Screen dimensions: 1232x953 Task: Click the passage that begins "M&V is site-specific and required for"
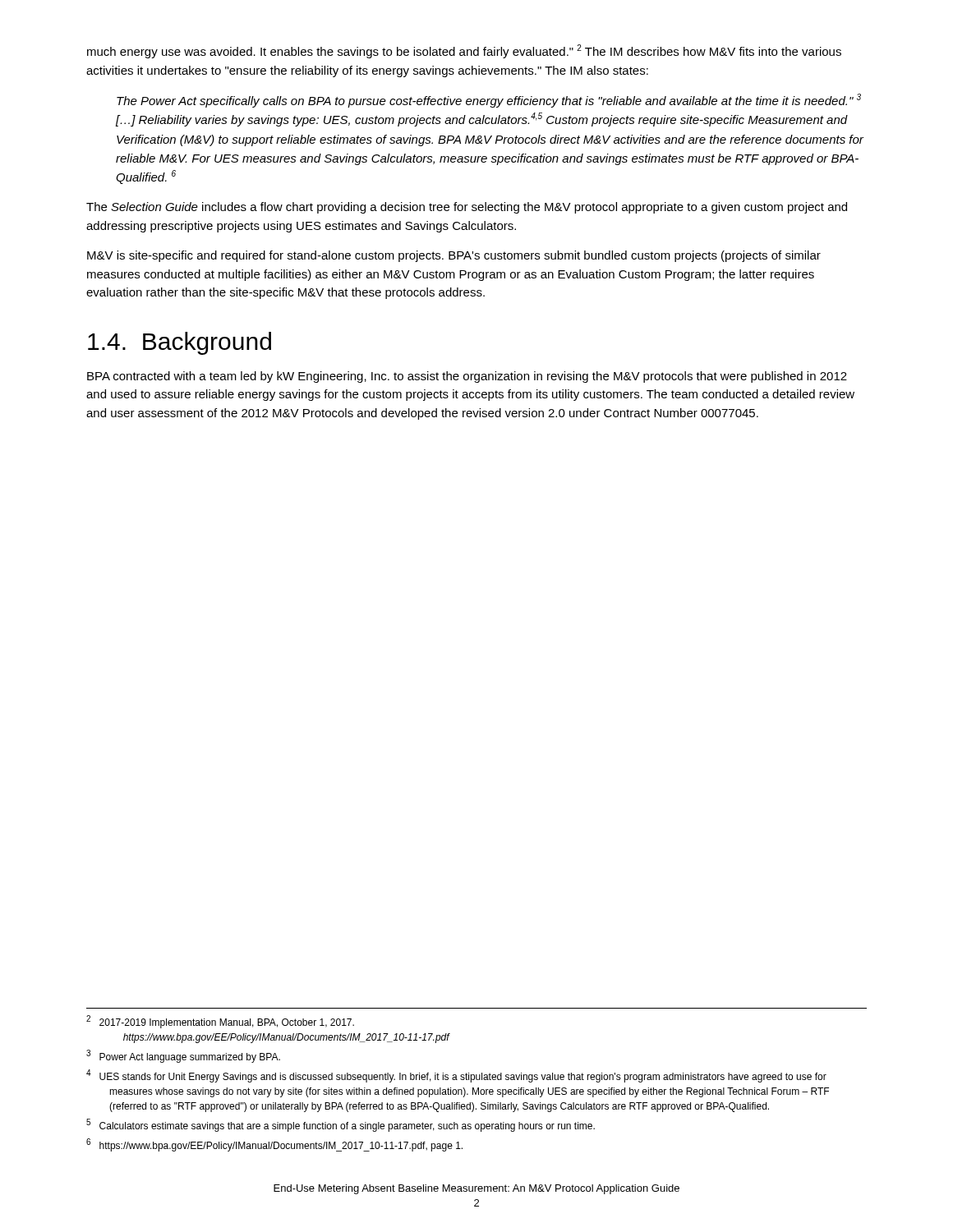(453, 274)
